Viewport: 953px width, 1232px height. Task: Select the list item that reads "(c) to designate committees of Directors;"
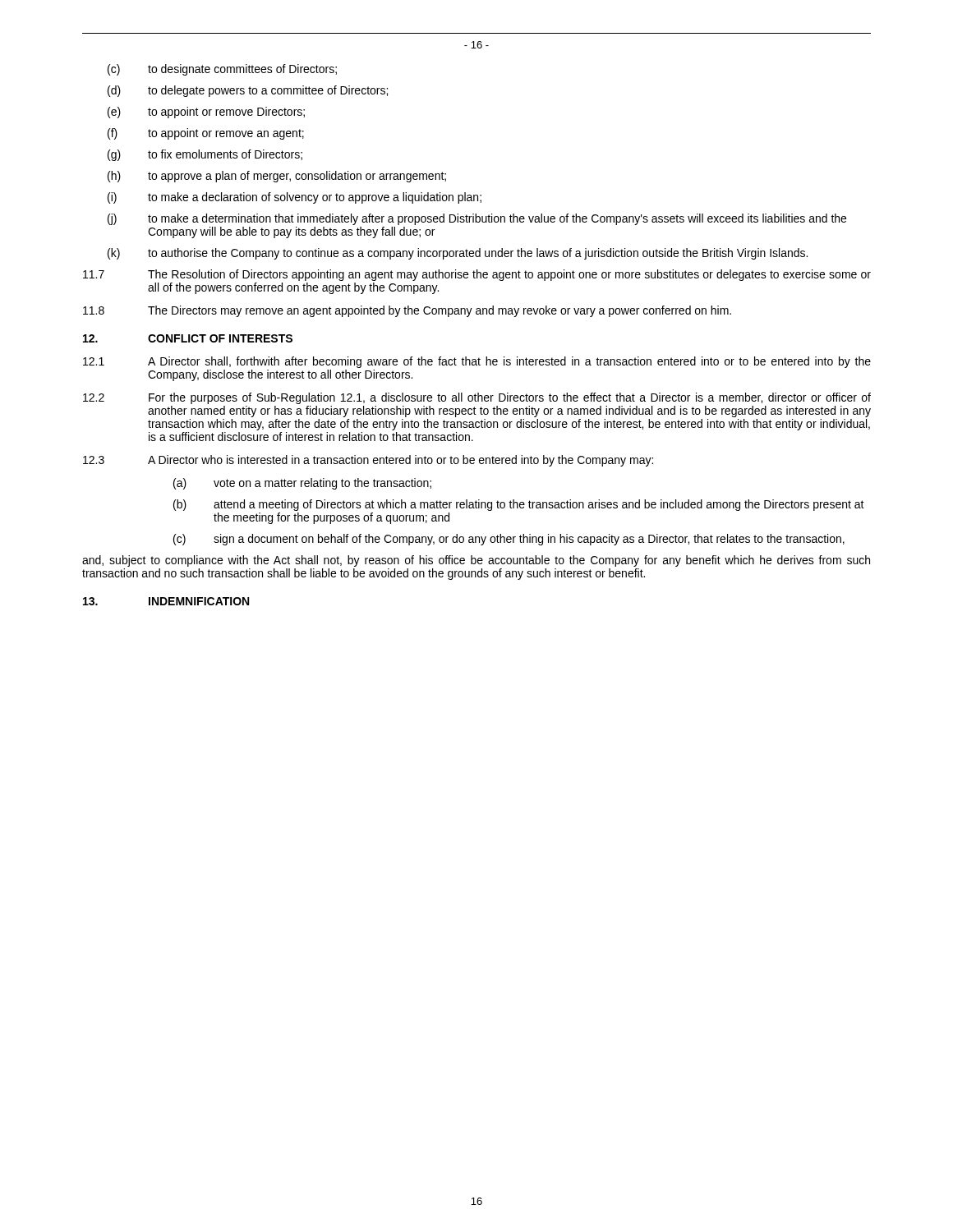point(222,70)
